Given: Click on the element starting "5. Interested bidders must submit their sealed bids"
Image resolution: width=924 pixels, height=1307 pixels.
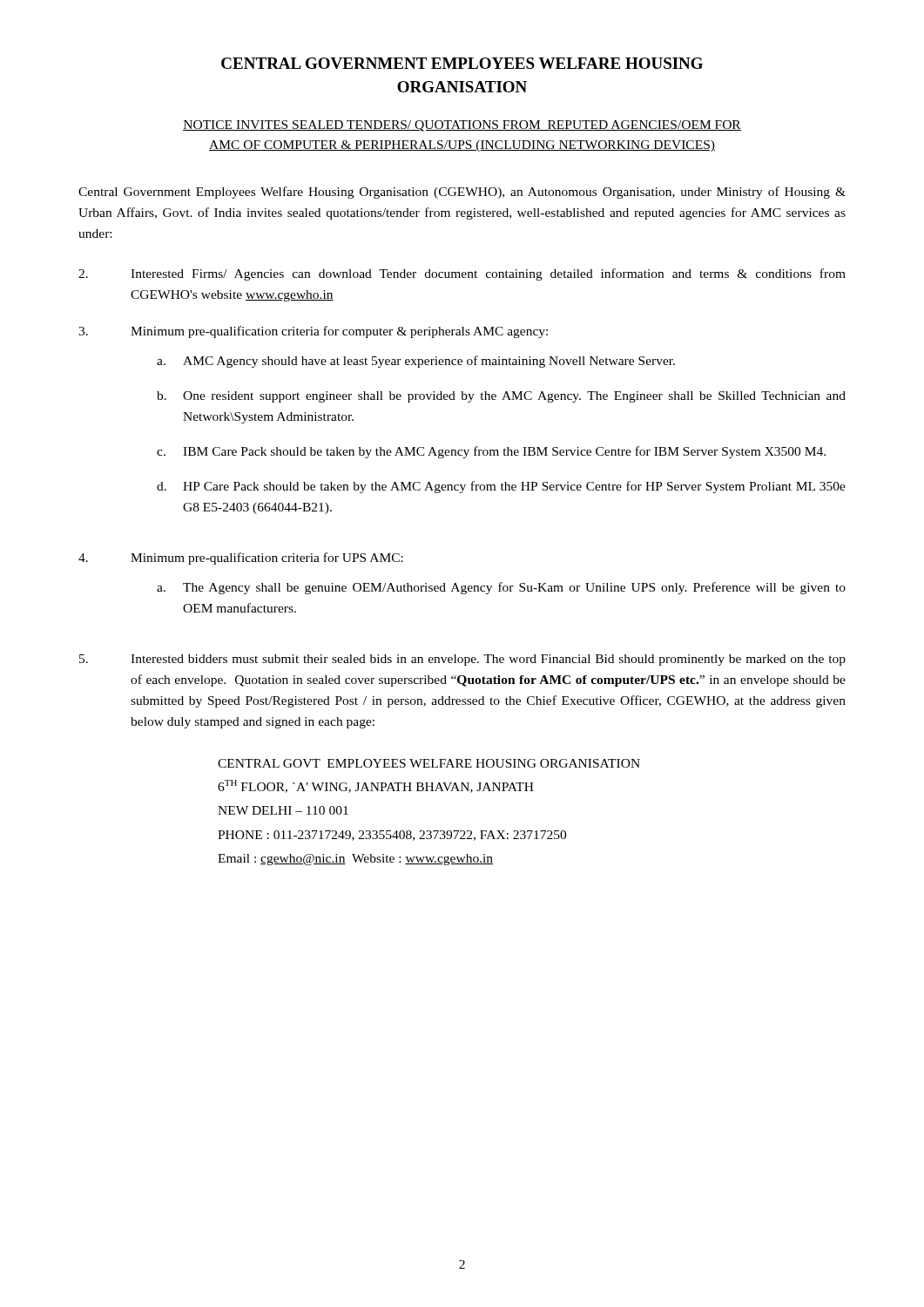Looking at the screenshot, I should pos(462,690).
